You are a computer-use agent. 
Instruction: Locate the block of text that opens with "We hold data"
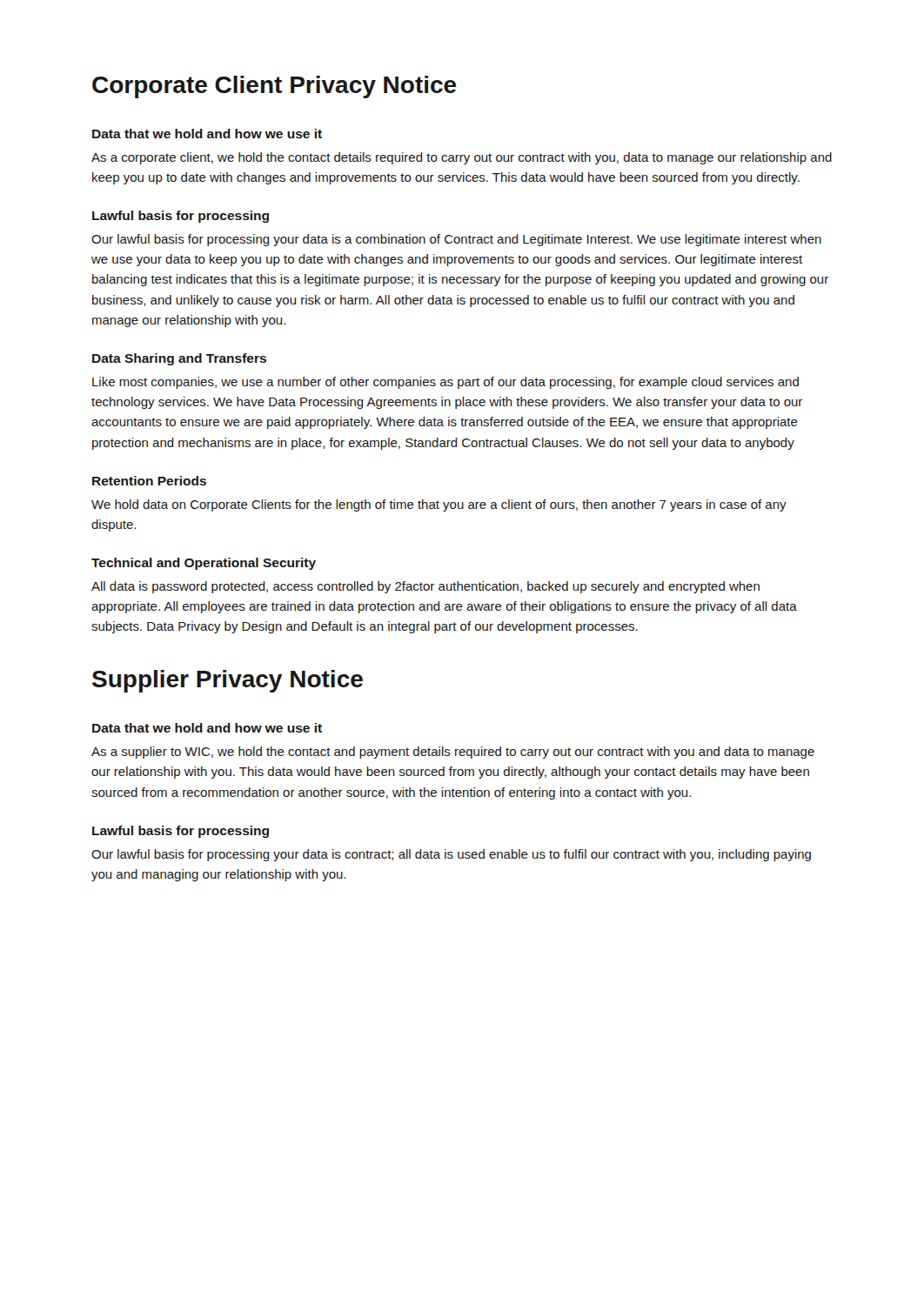(439, 514)
